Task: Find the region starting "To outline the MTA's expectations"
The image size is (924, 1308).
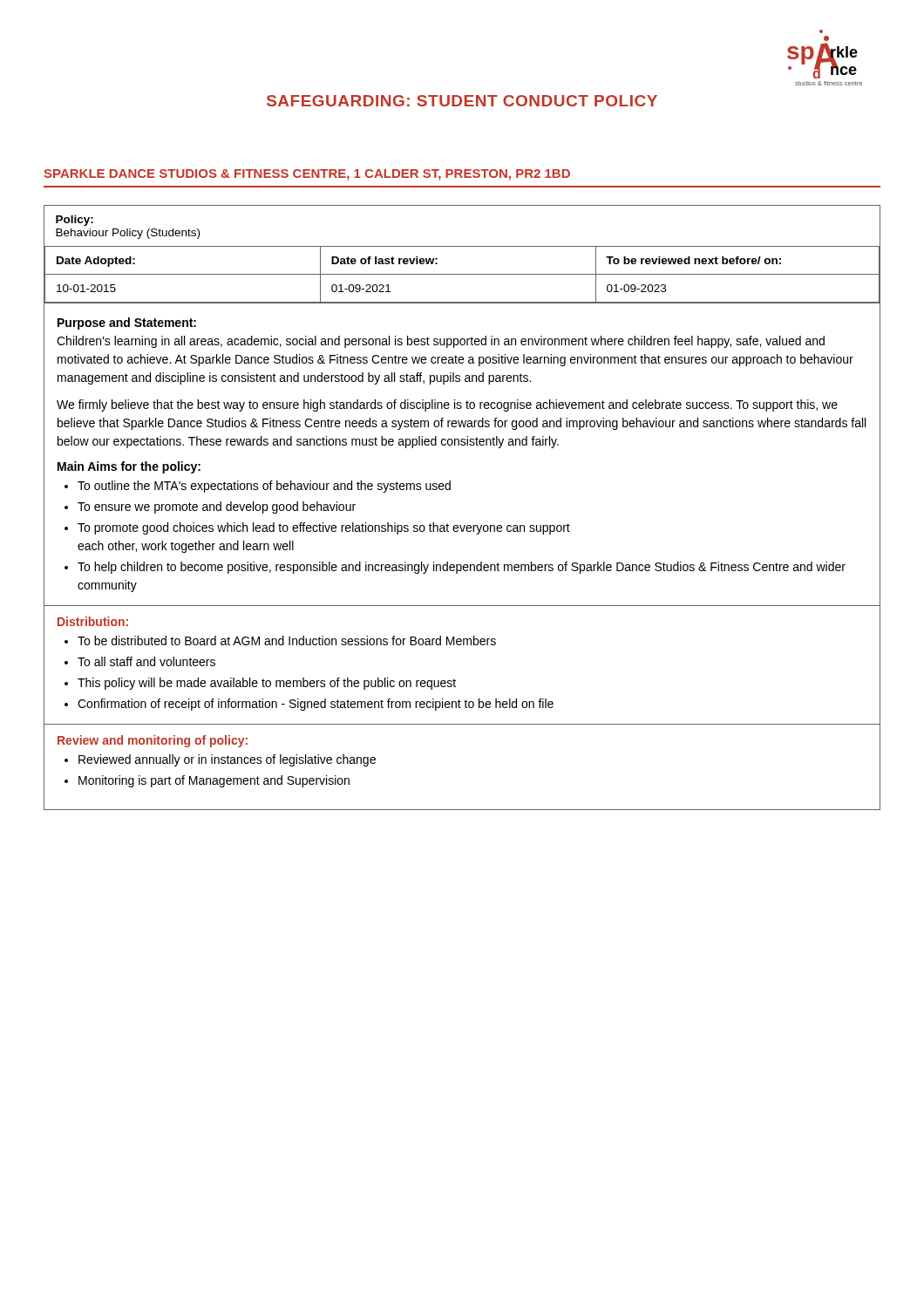Action: click(265, 486)
